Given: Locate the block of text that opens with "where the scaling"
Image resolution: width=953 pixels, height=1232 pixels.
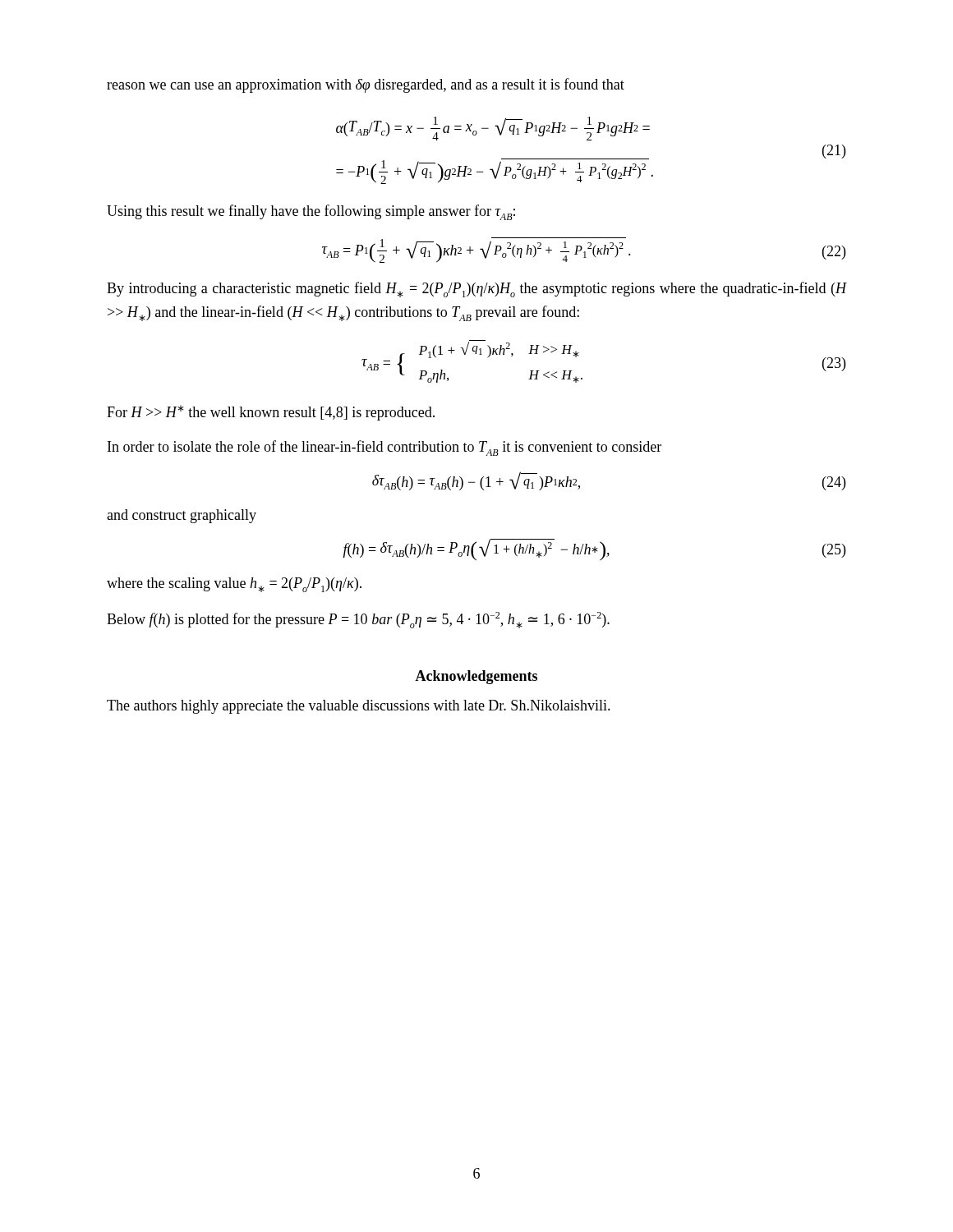Looking at the screenshot, I should [234, 585].
